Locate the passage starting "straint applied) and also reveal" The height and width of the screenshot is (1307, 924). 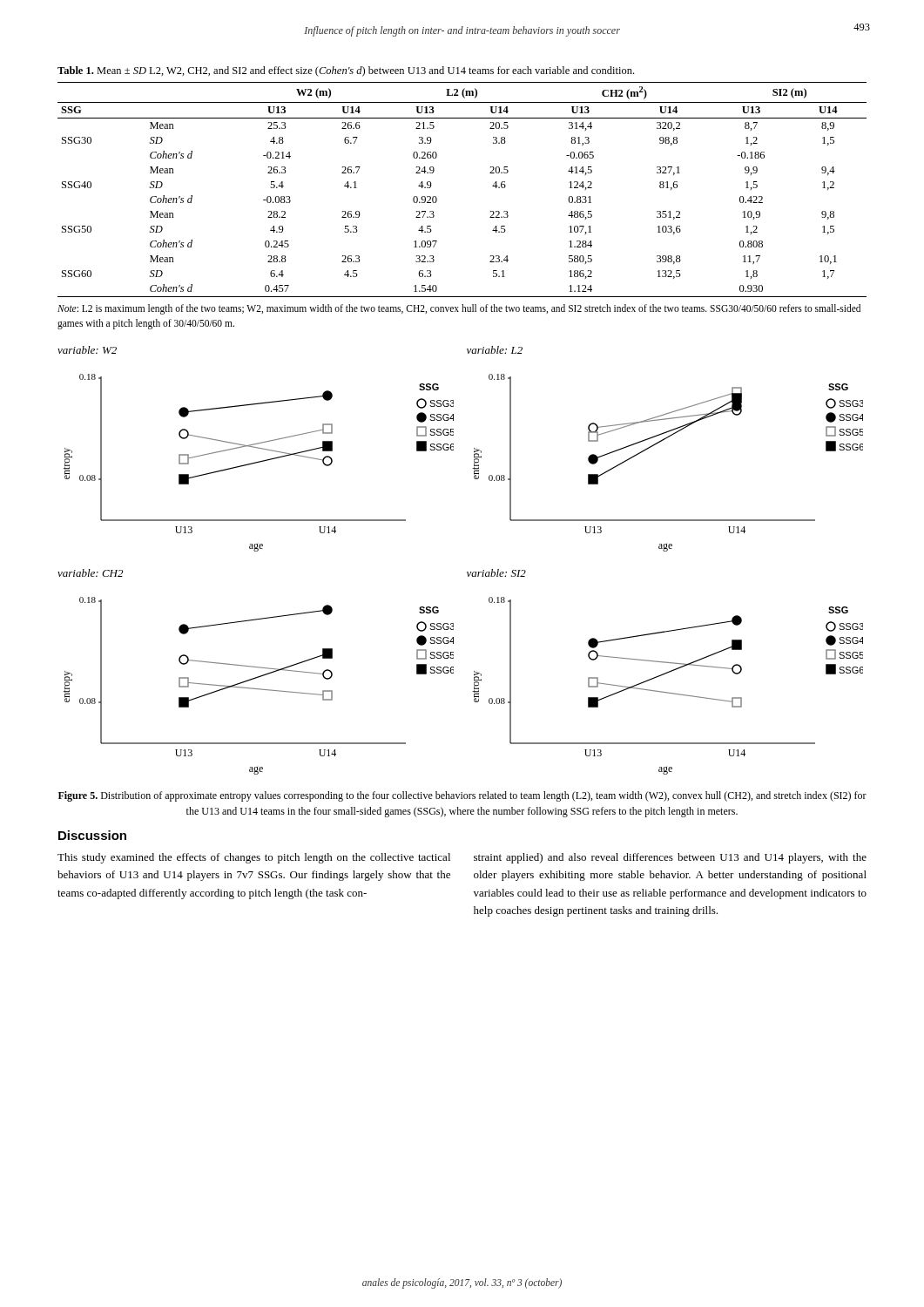pyautogui.click(x=670, y=883)
